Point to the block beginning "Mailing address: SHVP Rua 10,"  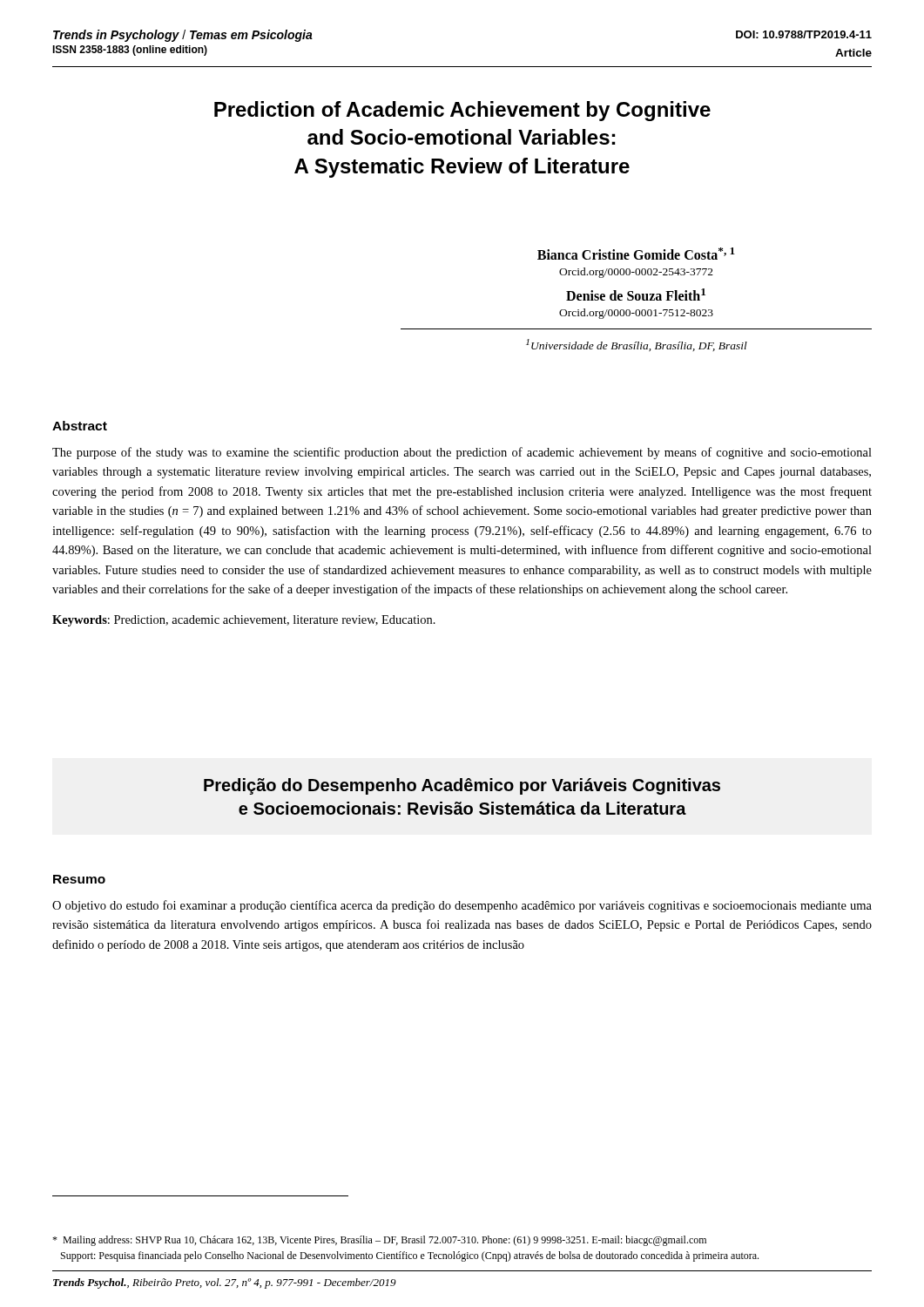462,1248
